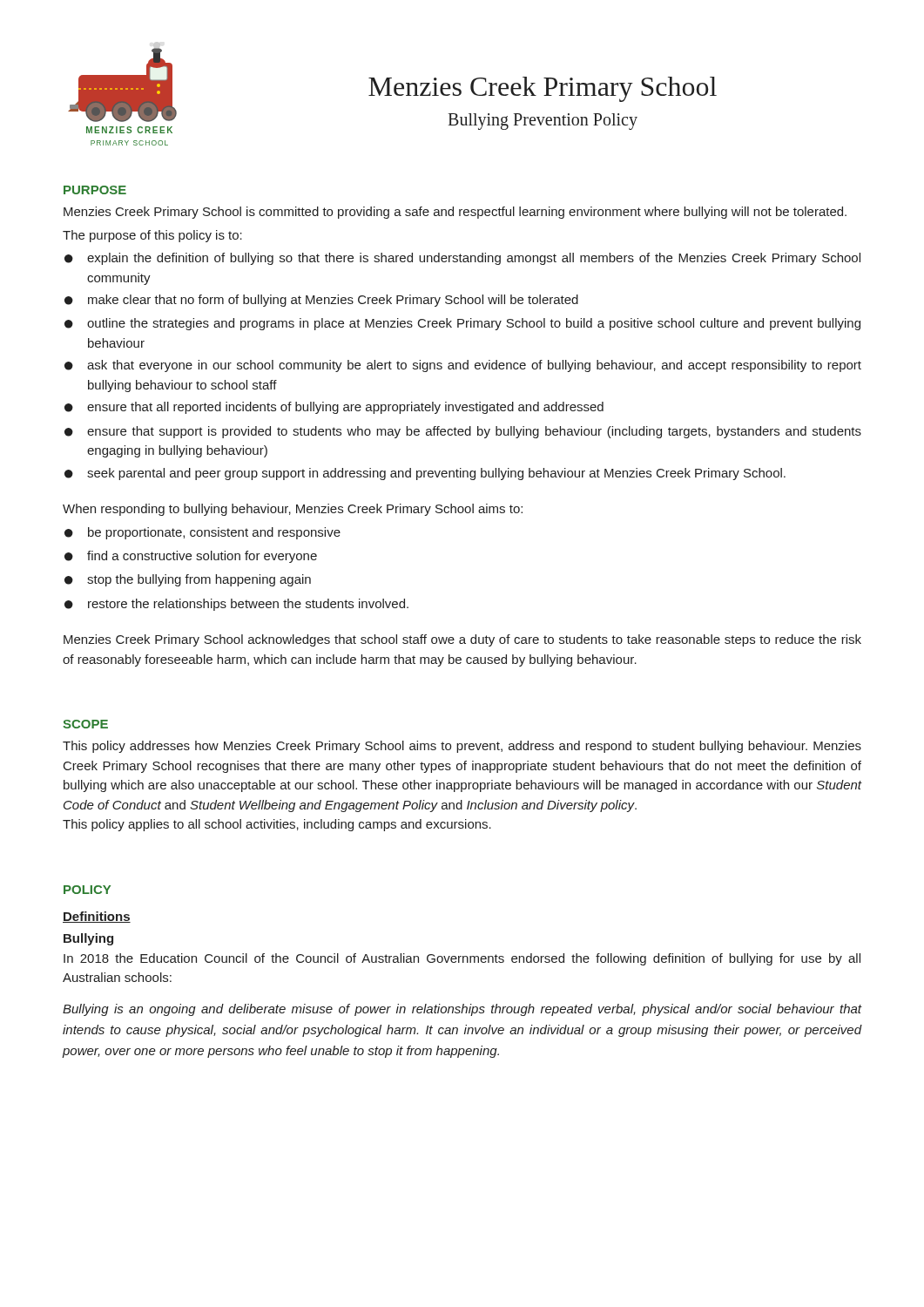Locate the block of text that opens with "Menzies Creek Primary School is committed to providing"

point(455,211)
